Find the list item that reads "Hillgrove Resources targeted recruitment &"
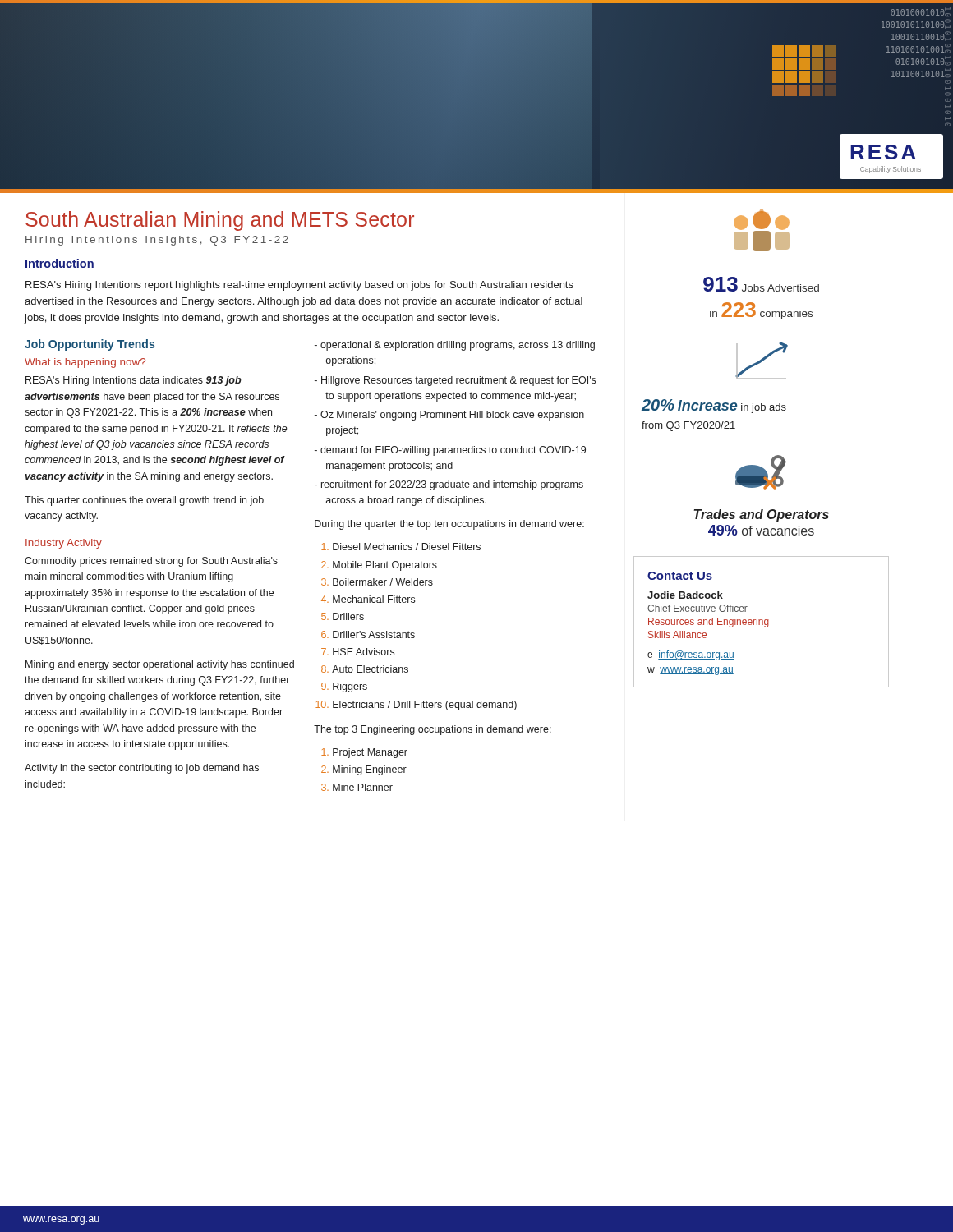The height and width of the screenshot is (1232, 953). (455, 388)
